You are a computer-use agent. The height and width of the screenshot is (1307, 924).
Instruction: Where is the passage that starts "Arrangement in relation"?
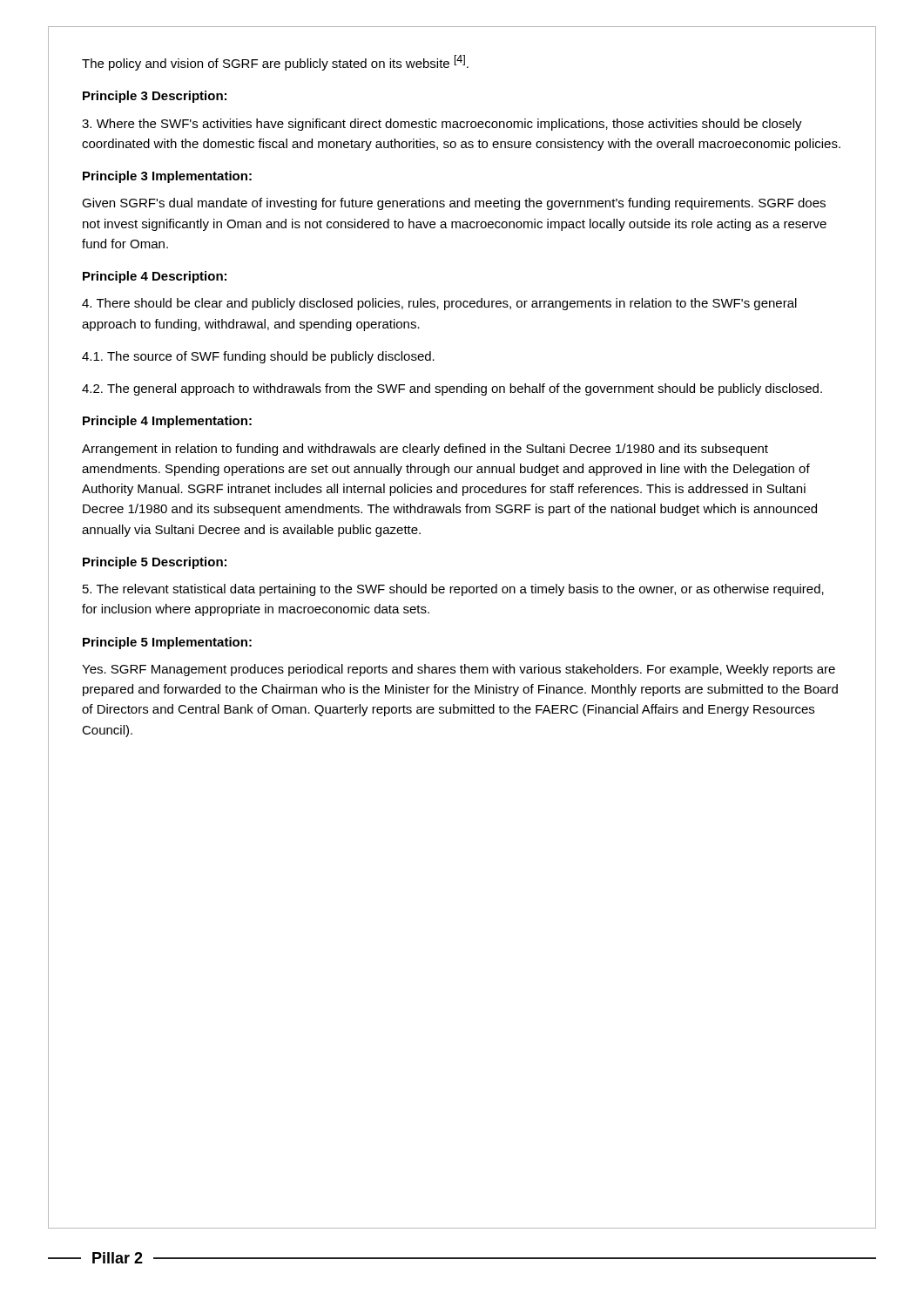tap(450, 488)
